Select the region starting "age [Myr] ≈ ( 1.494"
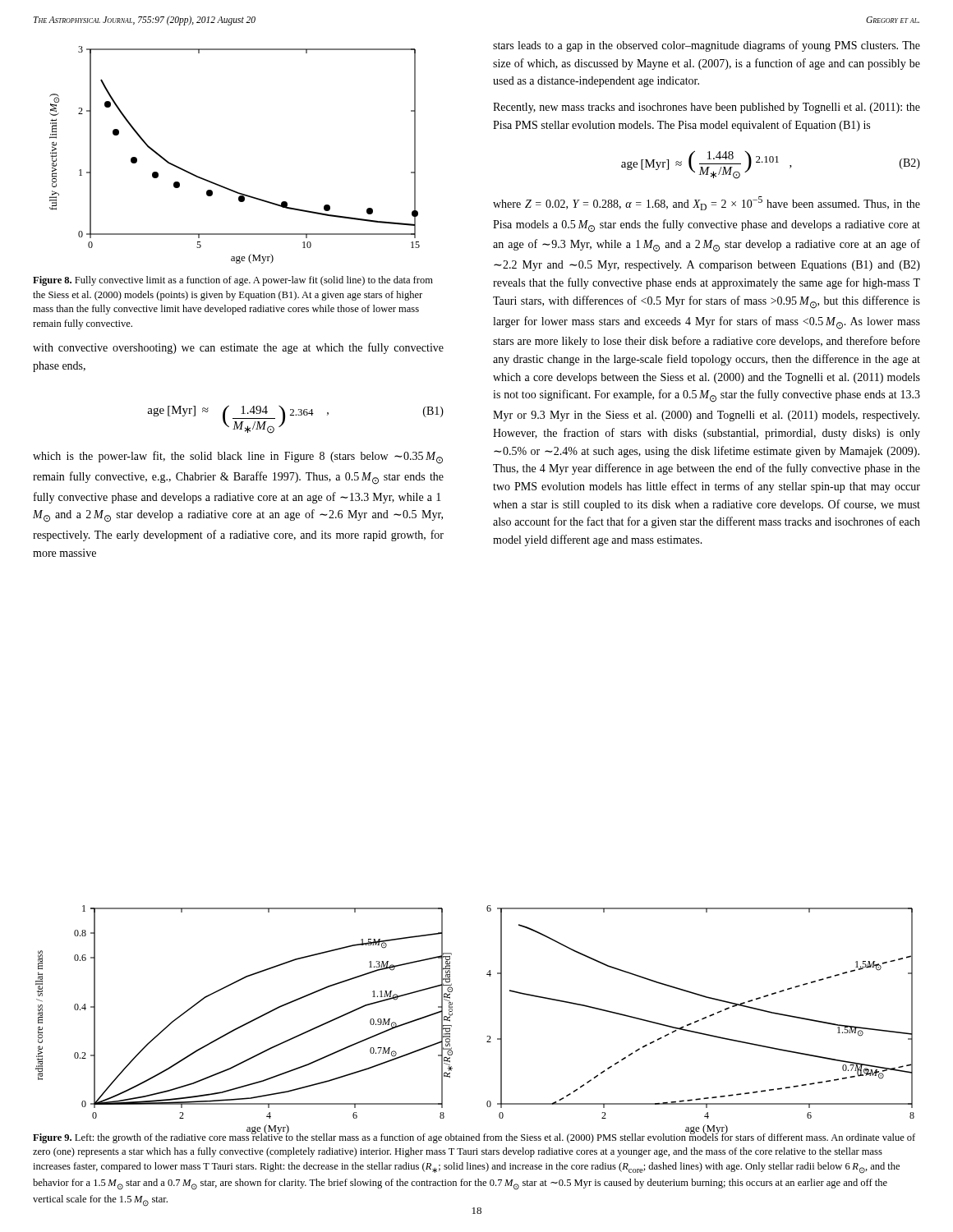Image resolution: width=953 pixels, height=1232 pixels. (295, 411)
